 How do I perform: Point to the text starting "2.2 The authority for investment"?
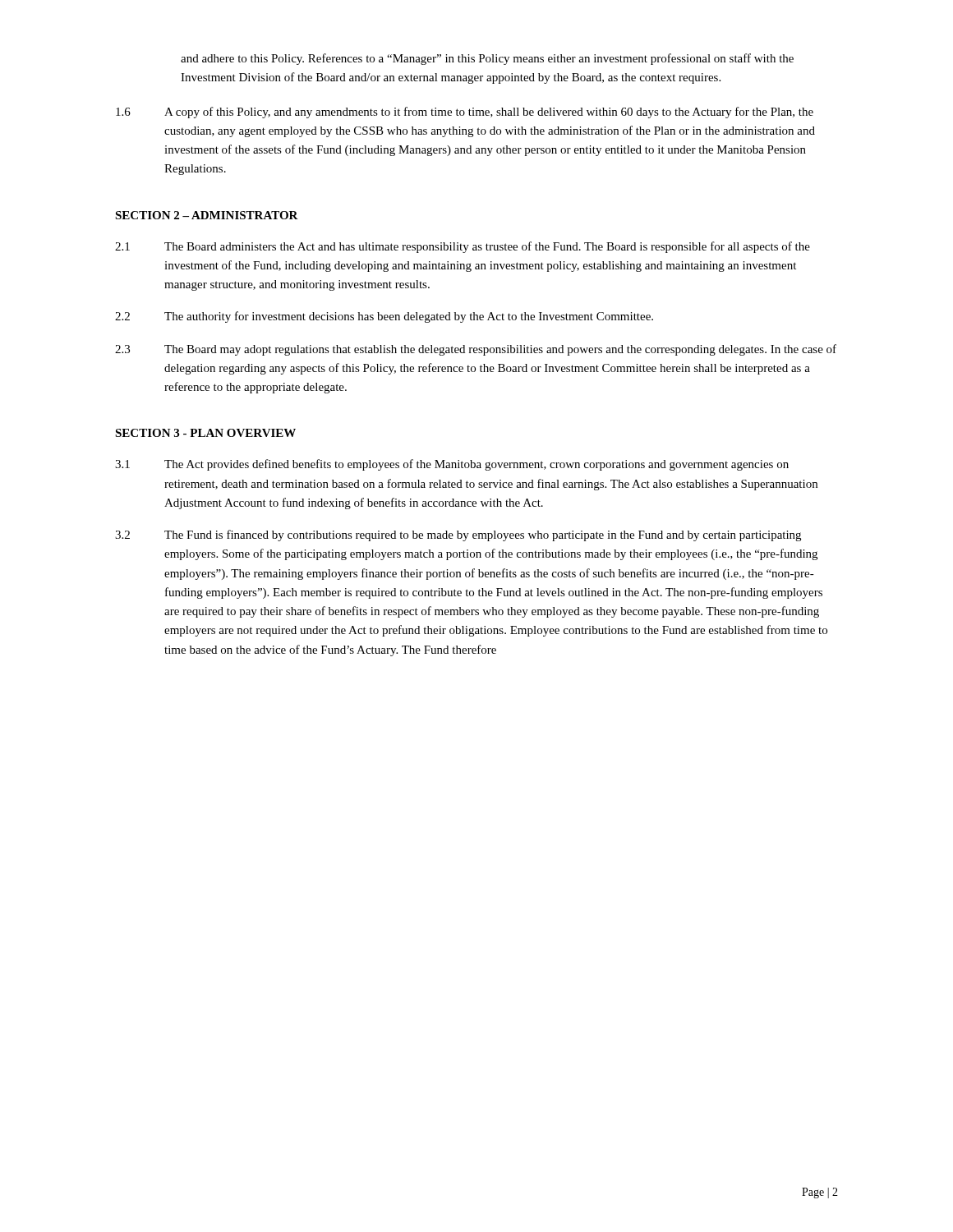476,317
